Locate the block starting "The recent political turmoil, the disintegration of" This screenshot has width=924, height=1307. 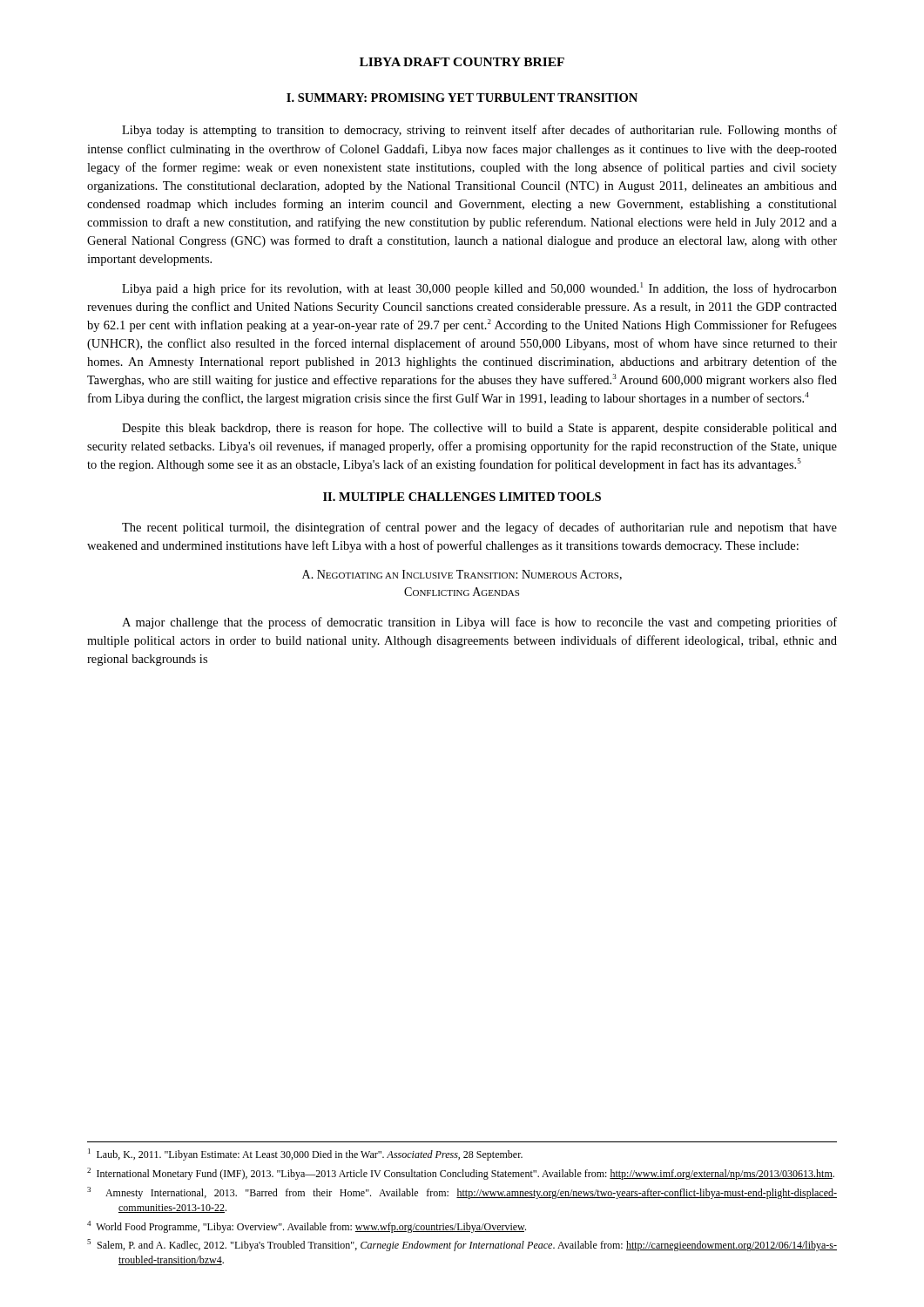462,536
